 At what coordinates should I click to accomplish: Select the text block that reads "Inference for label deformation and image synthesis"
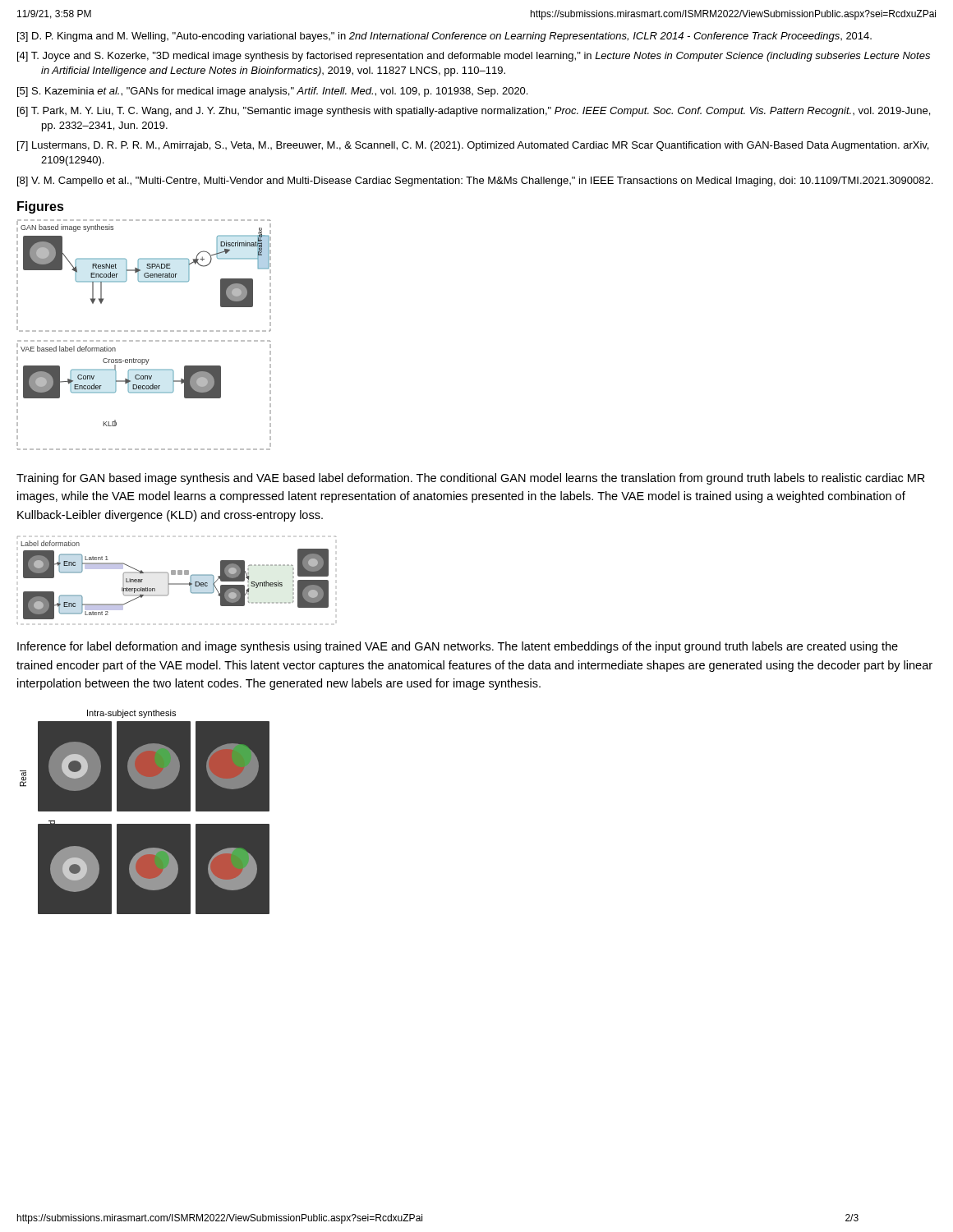click(x=474, y=665)
